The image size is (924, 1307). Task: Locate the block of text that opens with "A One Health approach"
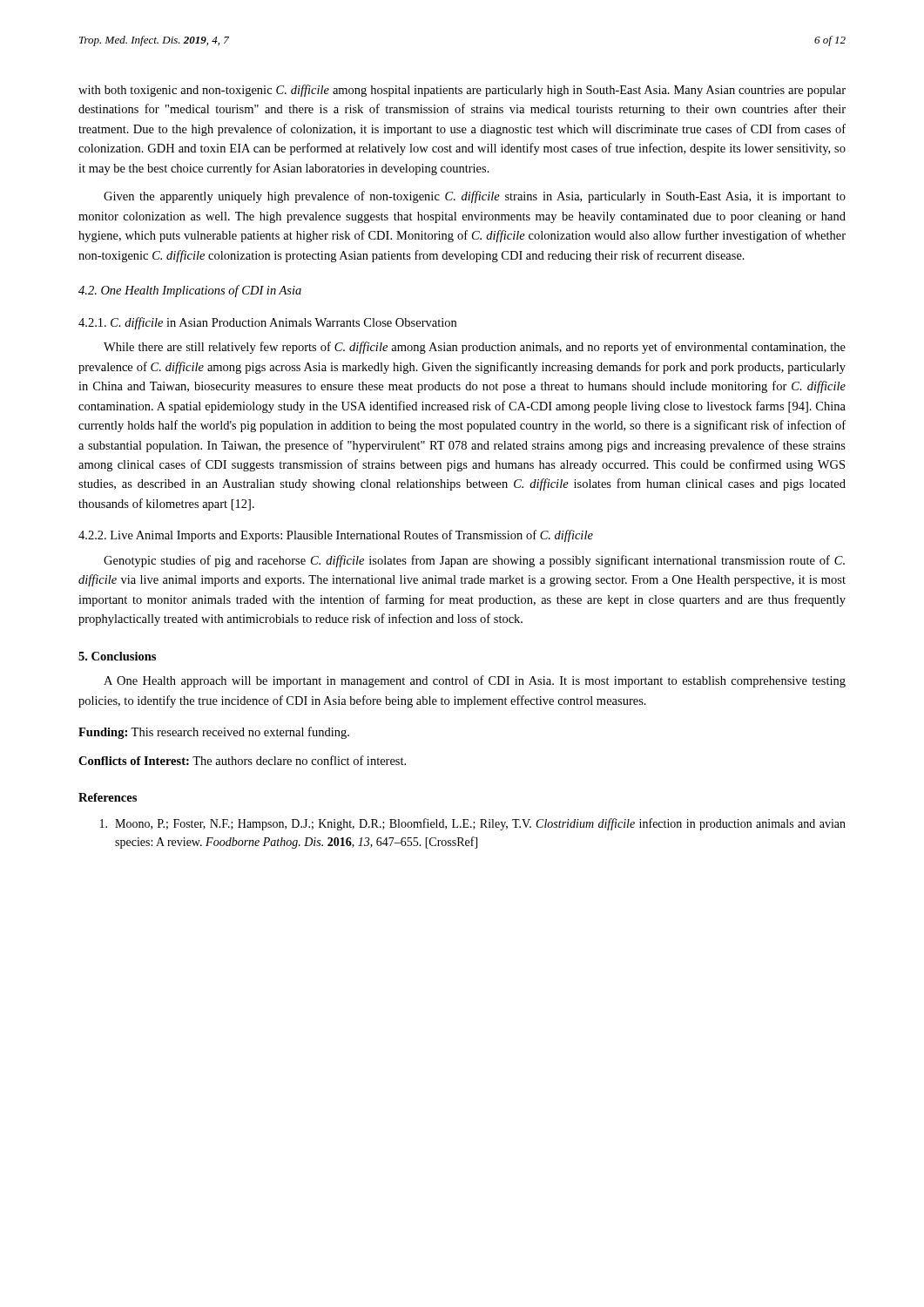pyautogui.click(x=462, y=691)
